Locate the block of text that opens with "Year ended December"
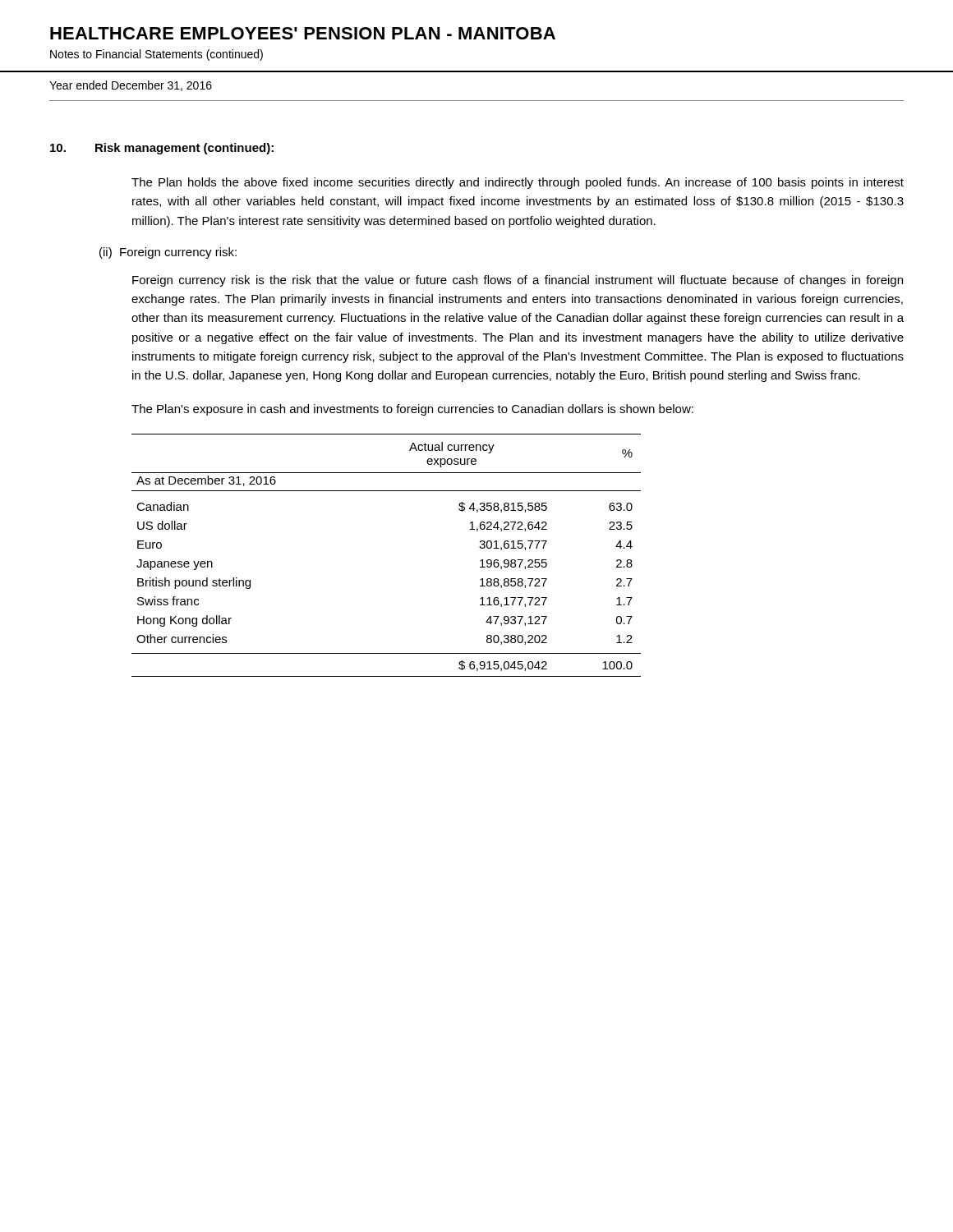 131,85
